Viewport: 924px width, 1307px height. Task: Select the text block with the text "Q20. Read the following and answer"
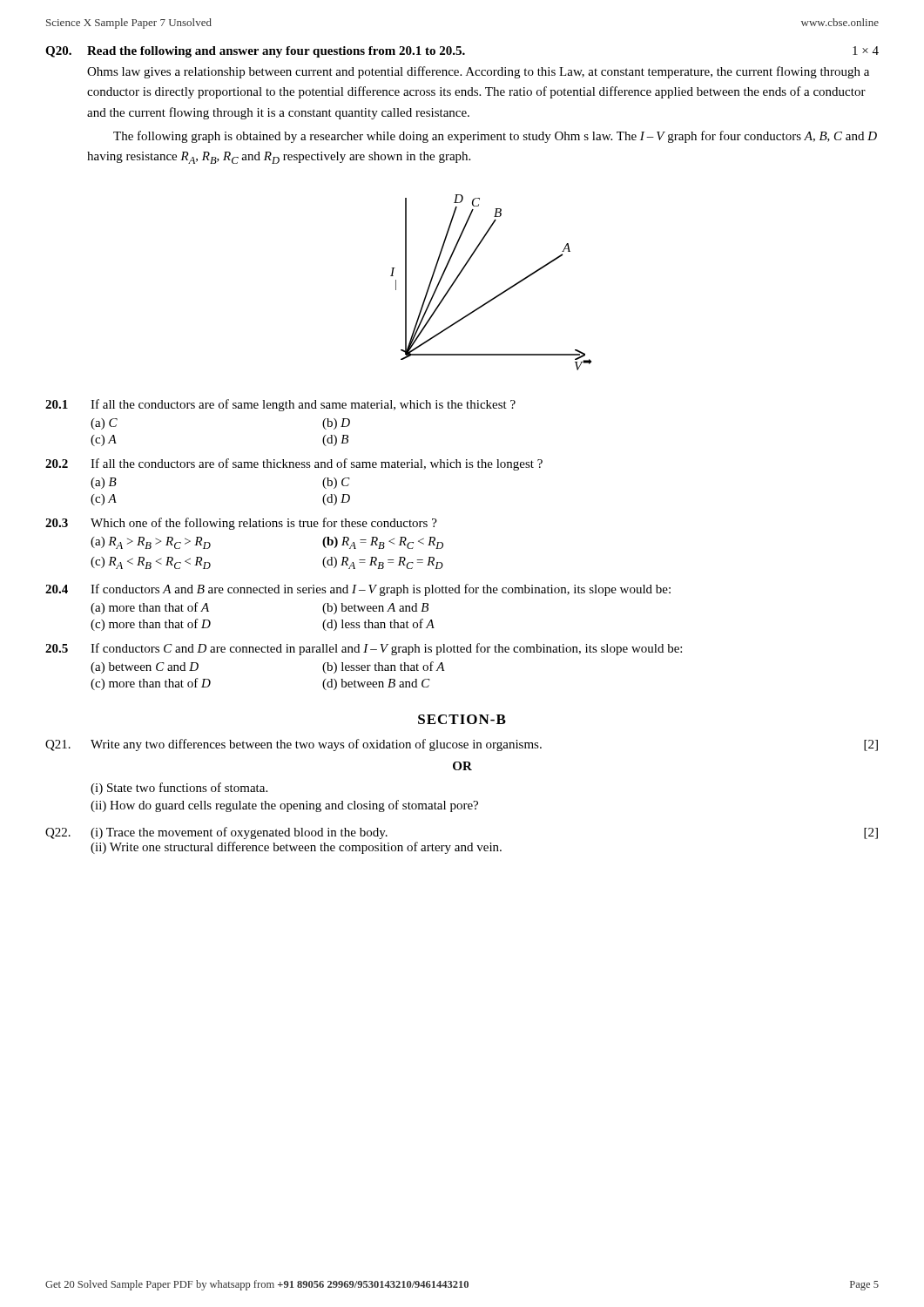tap(462, 106)
